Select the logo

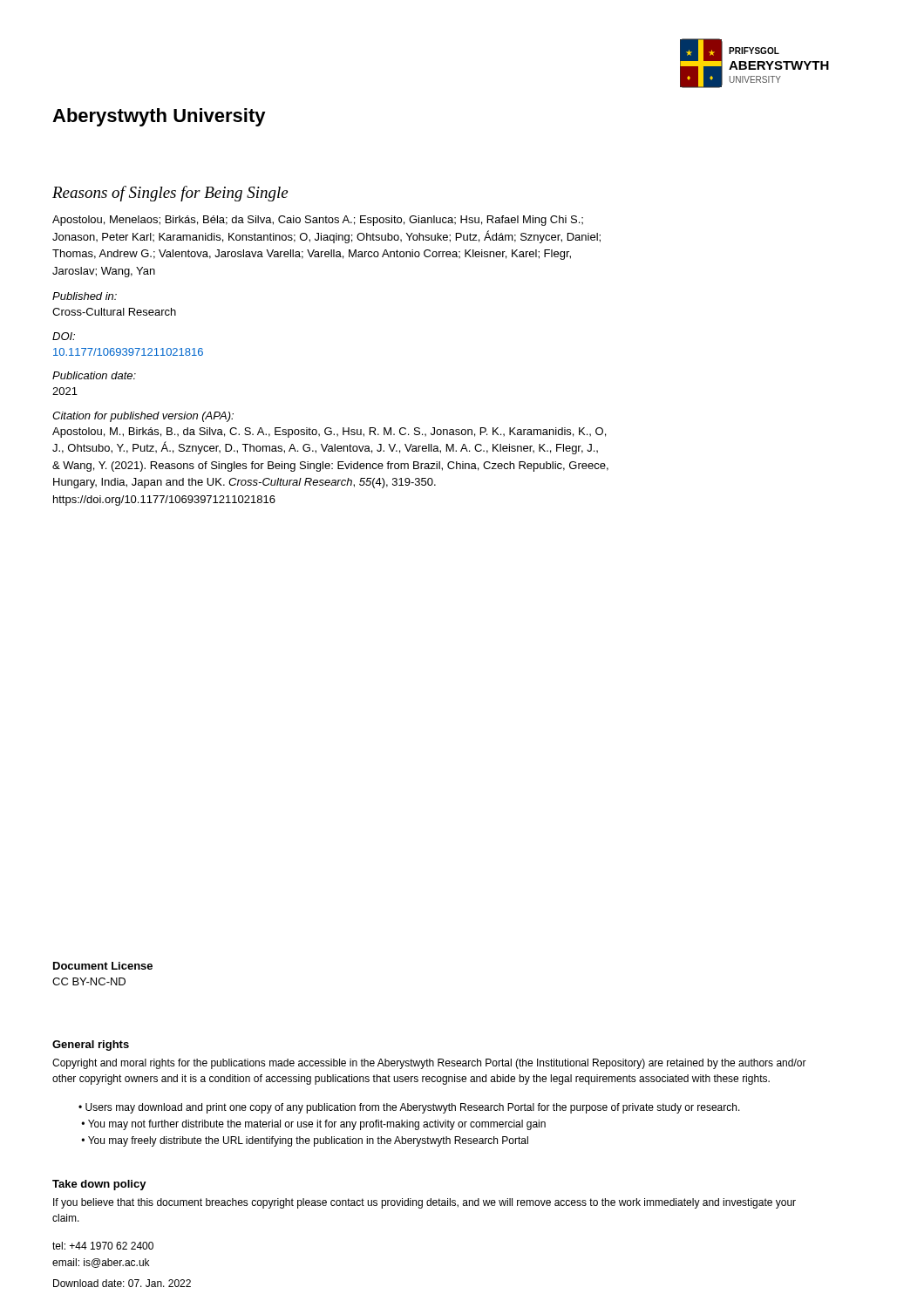776,63
